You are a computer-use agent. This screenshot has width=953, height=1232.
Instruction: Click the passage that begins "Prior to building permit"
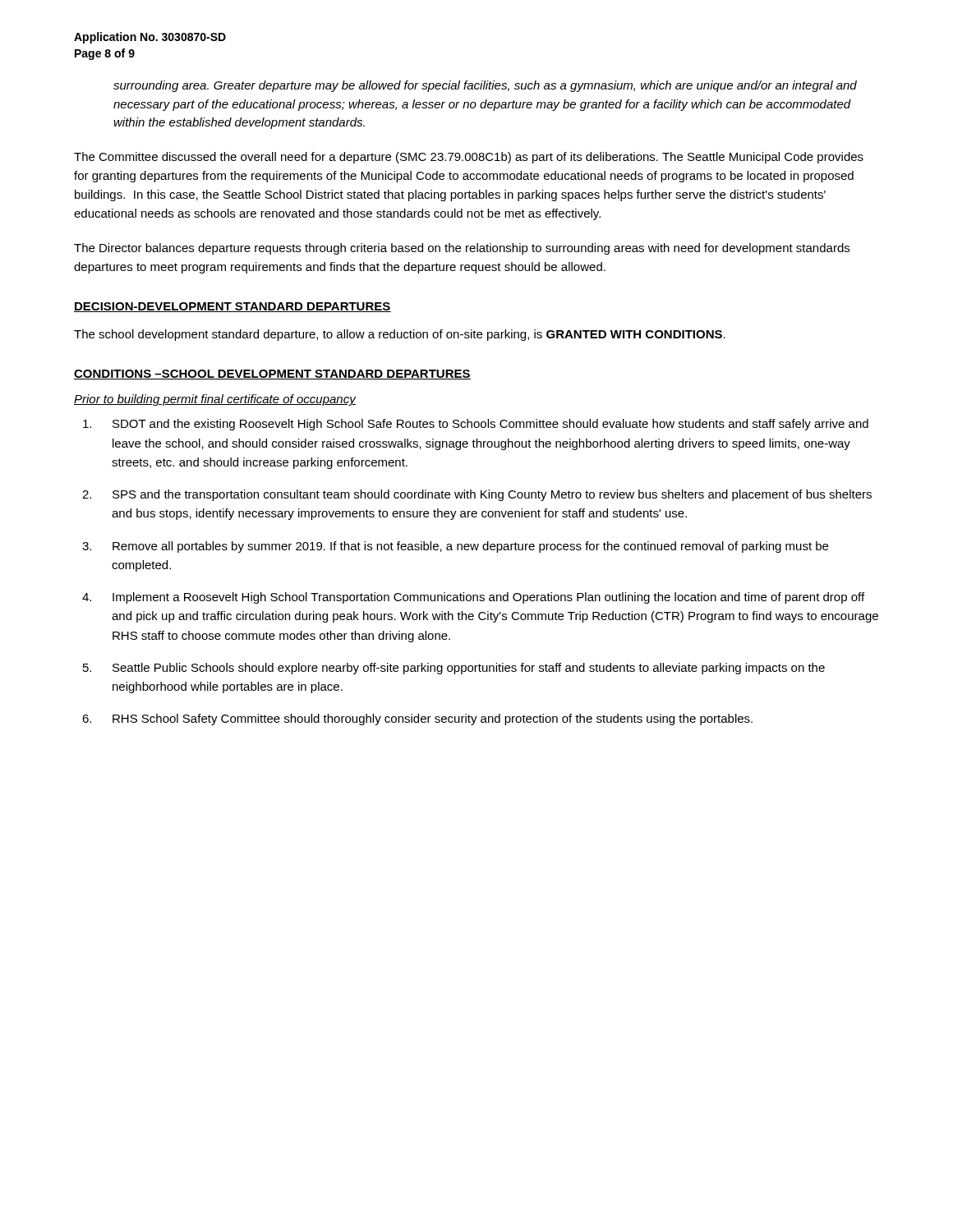coord(215,399)
